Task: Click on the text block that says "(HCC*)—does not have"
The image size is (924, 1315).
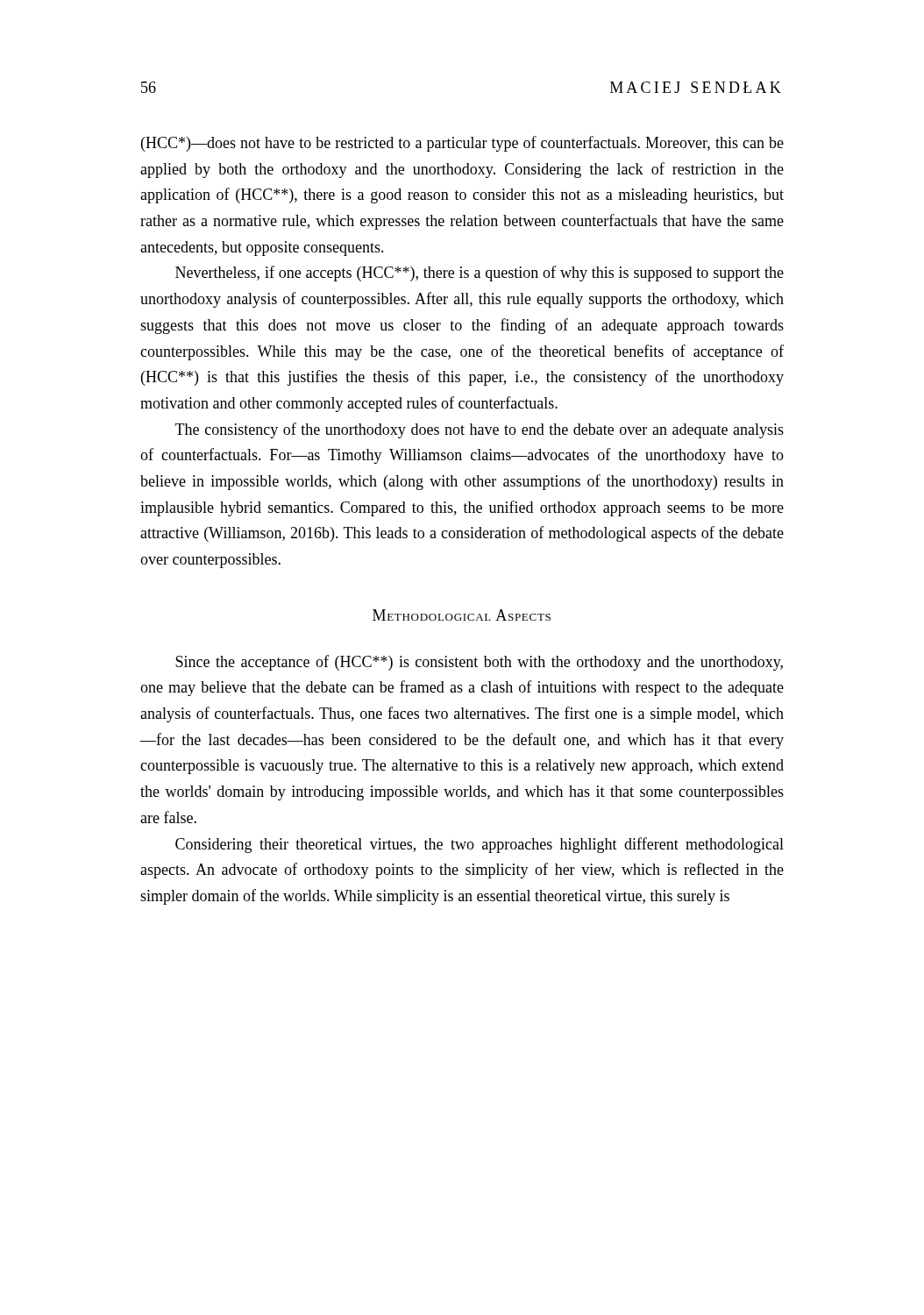Action: coord(462,196)
